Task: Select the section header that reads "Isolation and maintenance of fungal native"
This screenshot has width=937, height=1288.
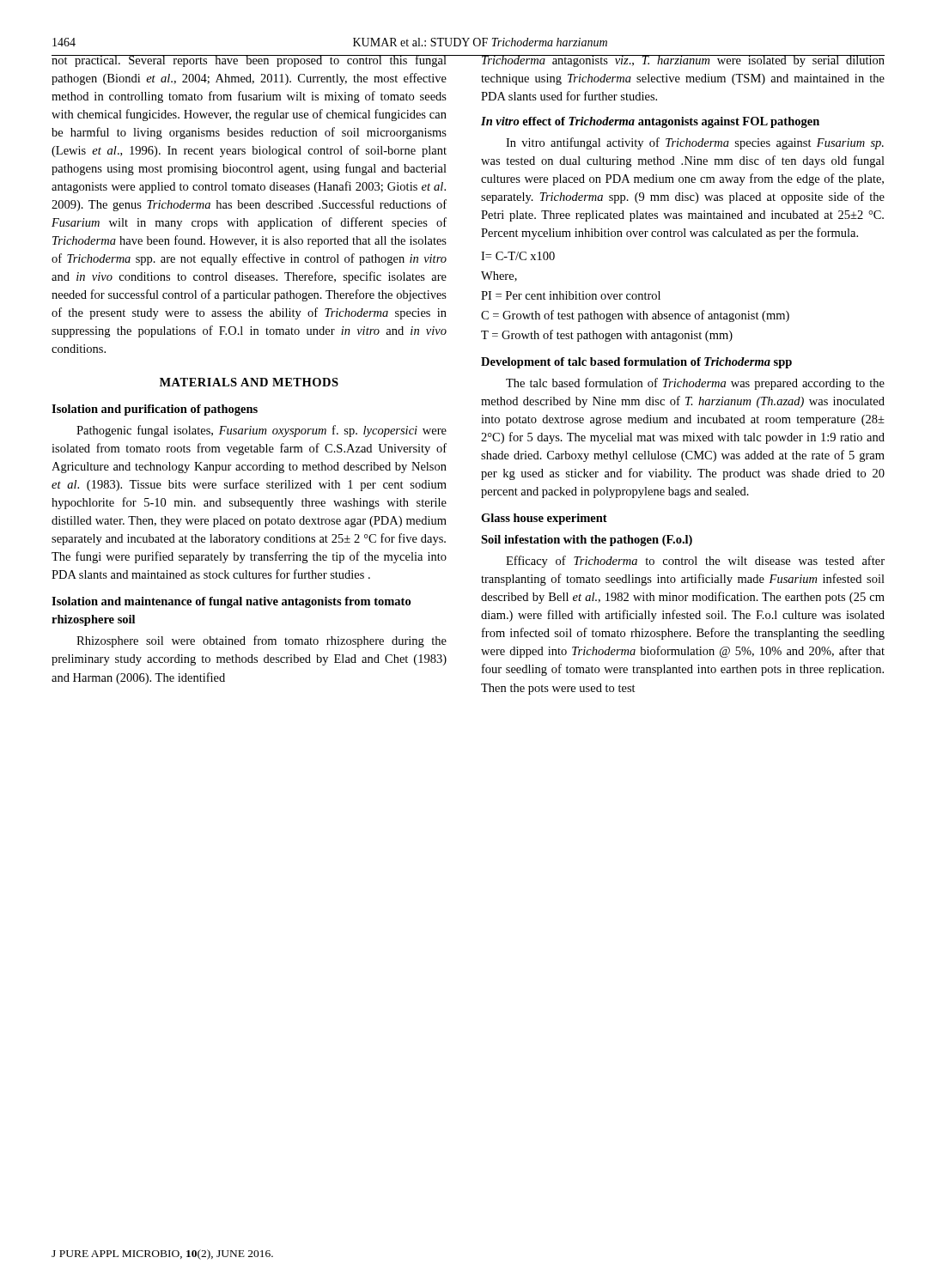Action: coord(231,610)
